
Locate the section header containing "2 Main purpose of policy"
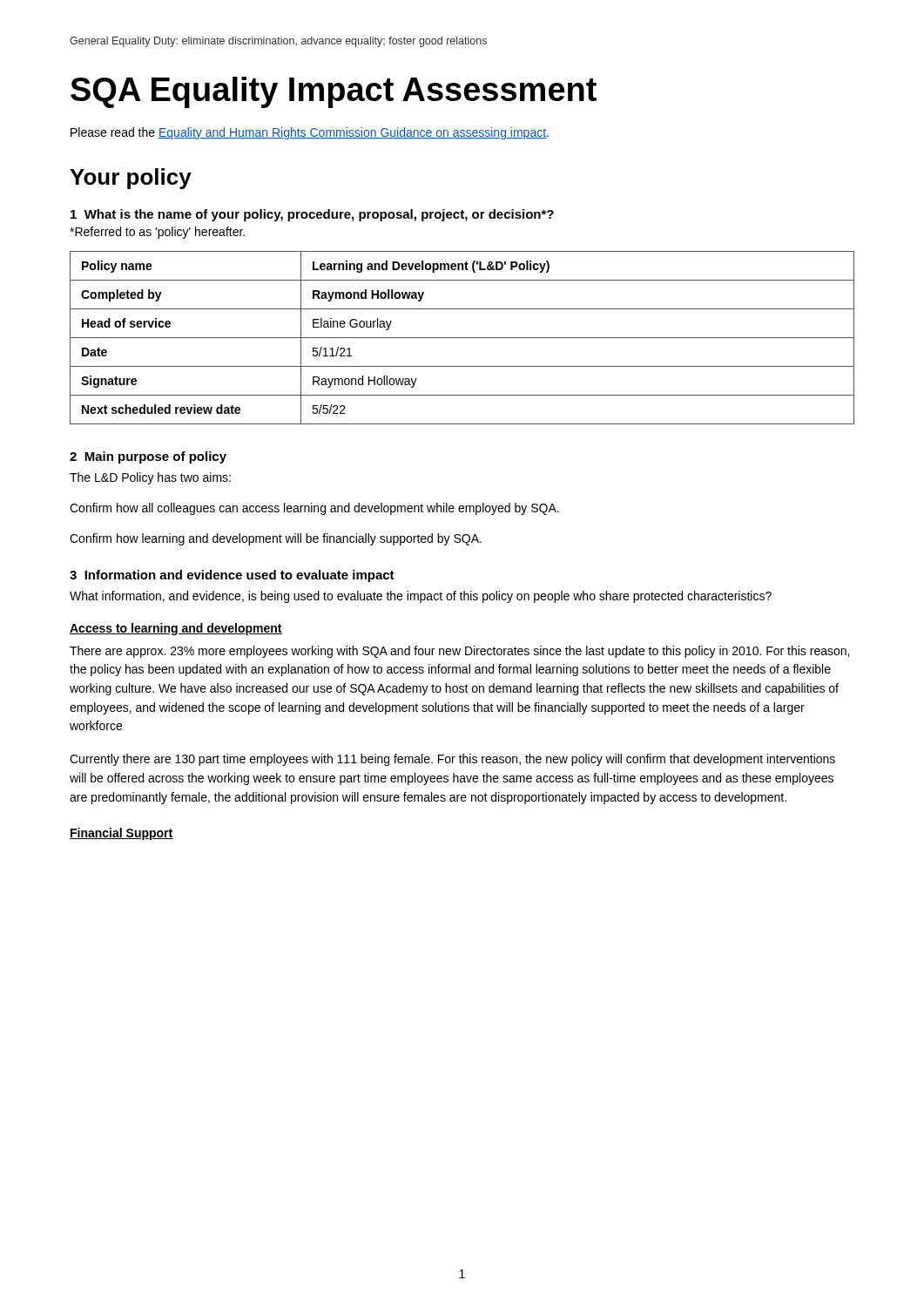(148, 456)
